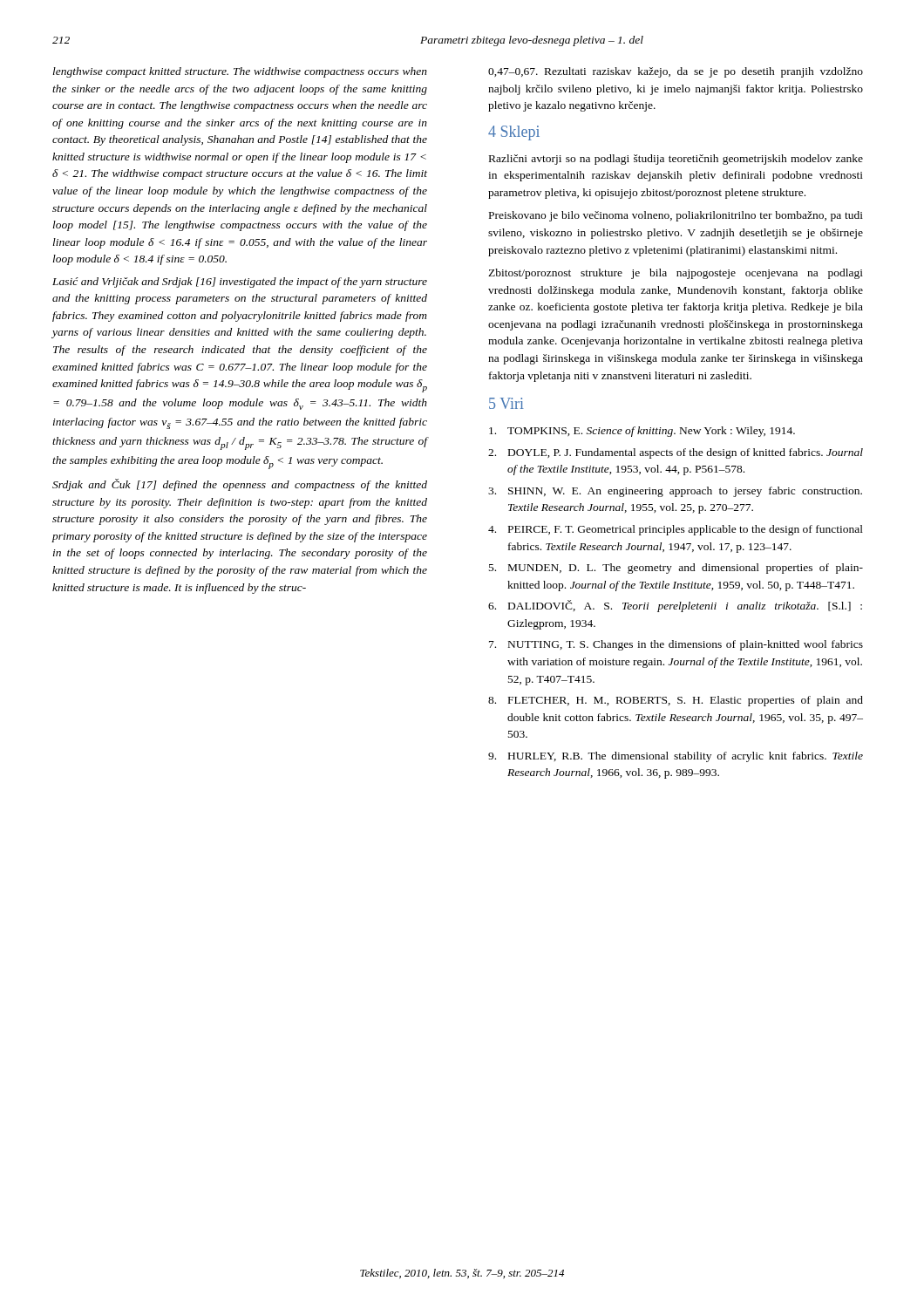The image size is (924, 1308).
Task: Locate the text "5 Viri"
Action: [x=506, y=404]
